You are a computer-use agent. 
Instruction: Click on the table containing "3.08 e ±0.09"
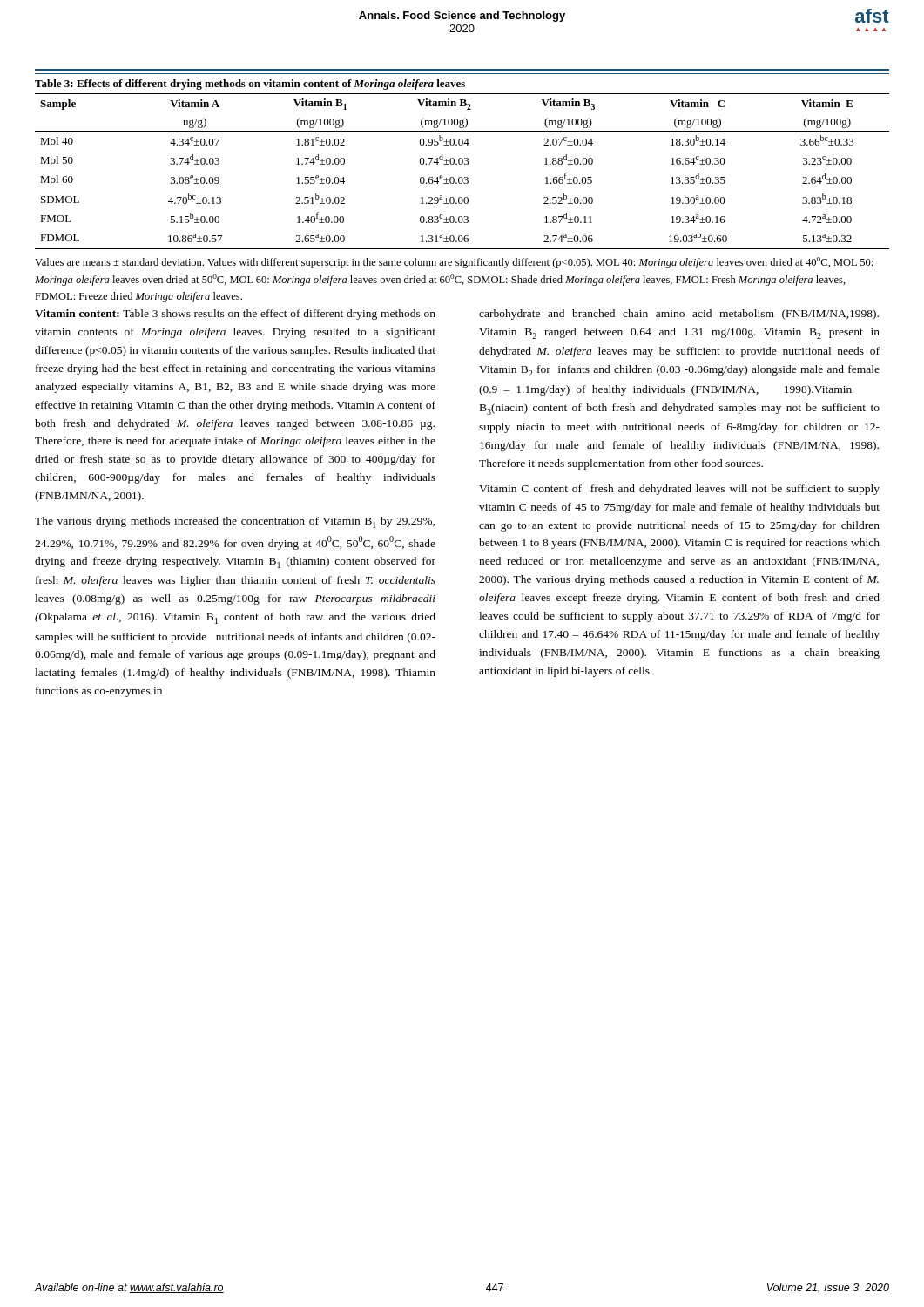[x=462, y=171]
